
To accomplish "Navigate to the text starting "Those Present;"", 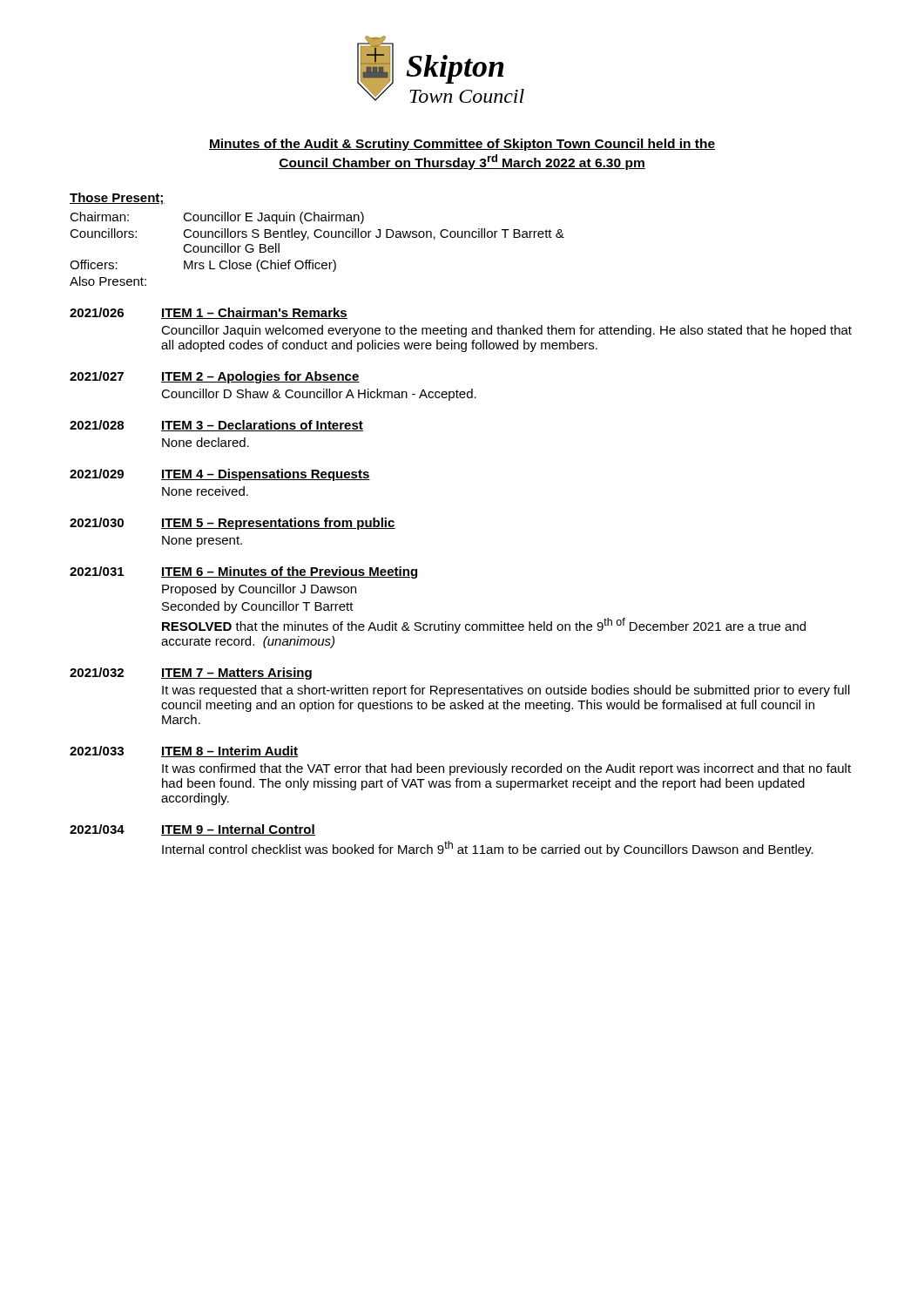I will (117, 197).
